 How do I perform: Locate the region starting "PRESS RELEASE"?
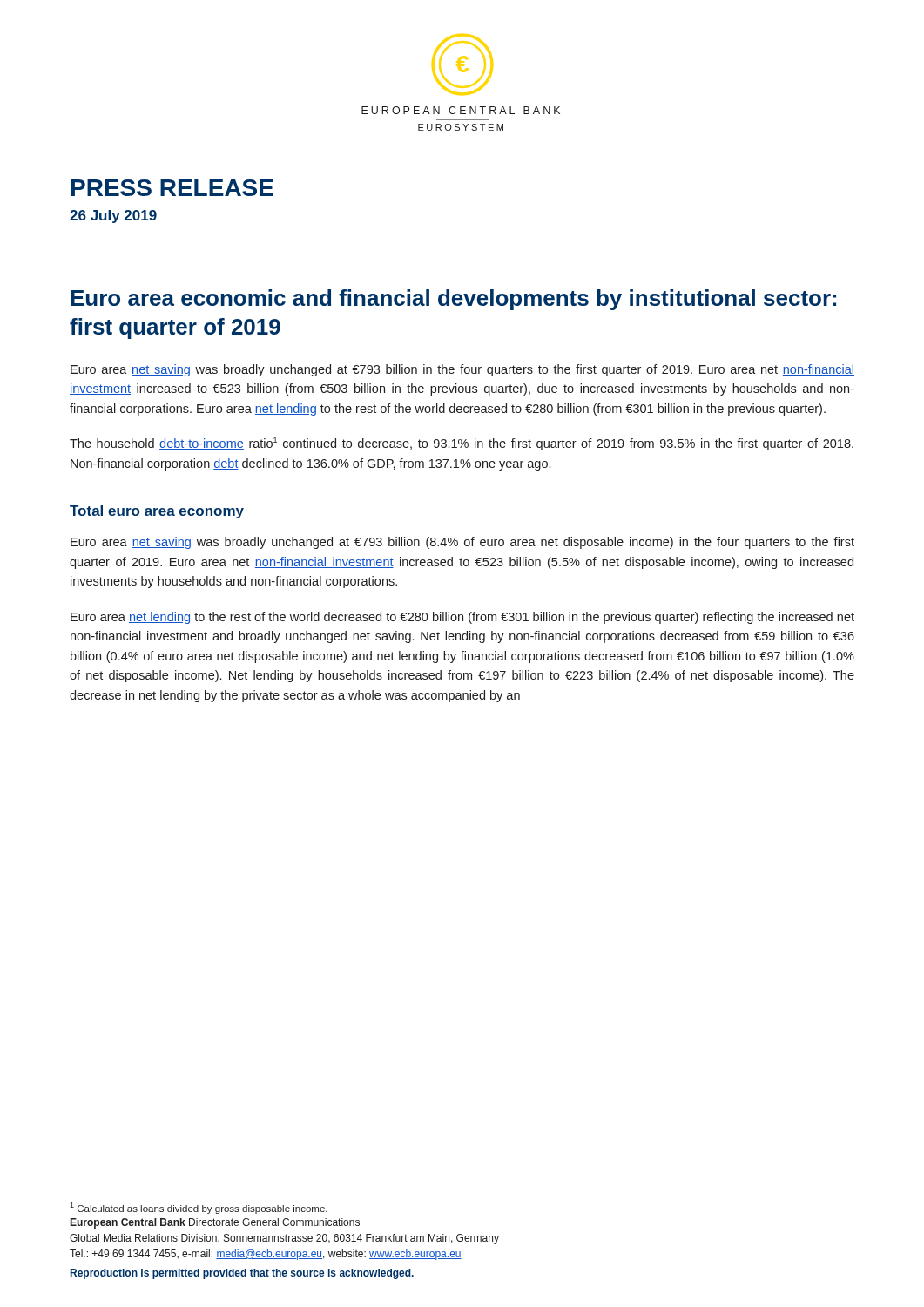pyautogui.click(x=172, y=188)
